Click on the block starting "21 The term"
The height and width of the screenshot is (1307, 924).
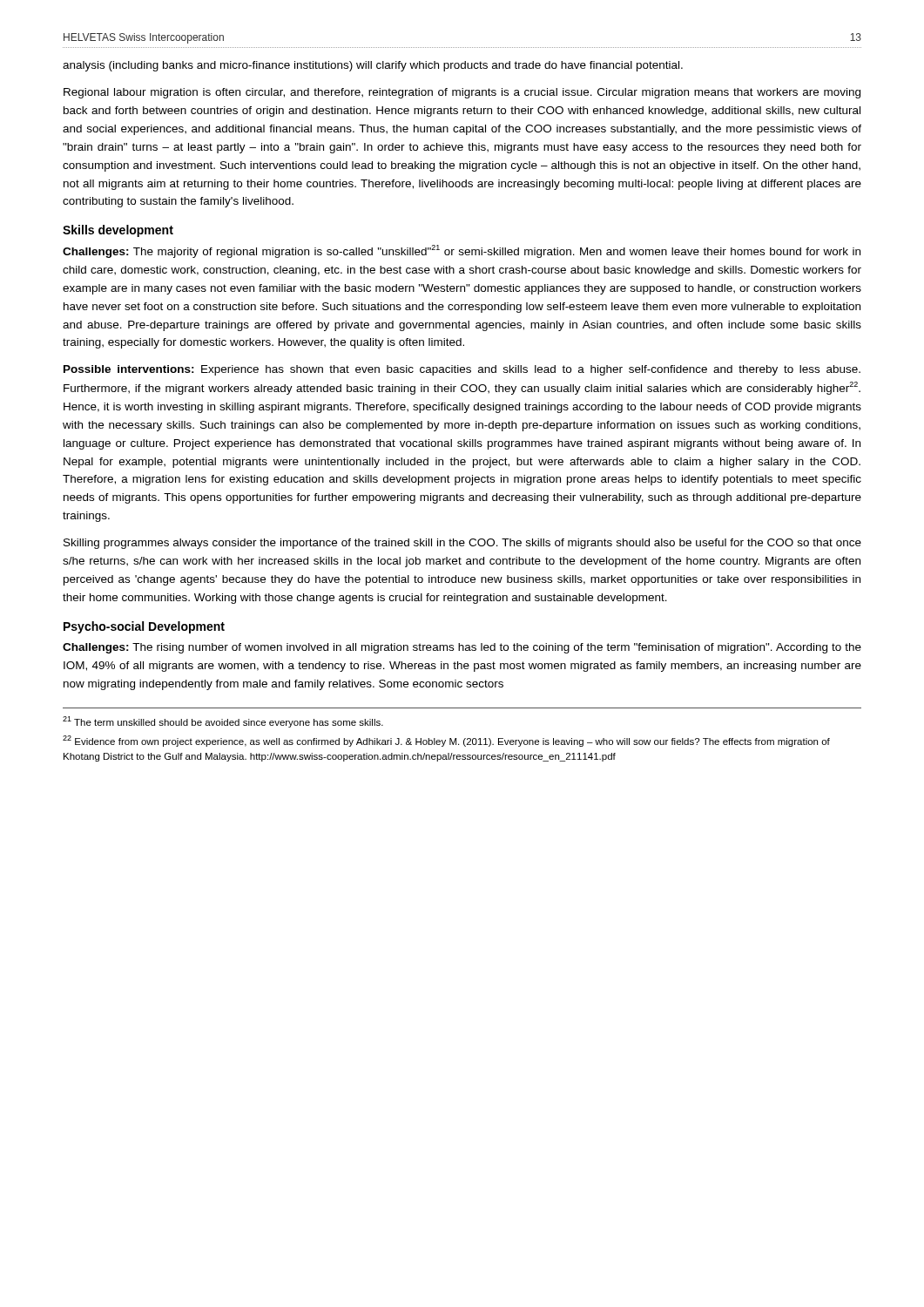(x=223, y=721)
